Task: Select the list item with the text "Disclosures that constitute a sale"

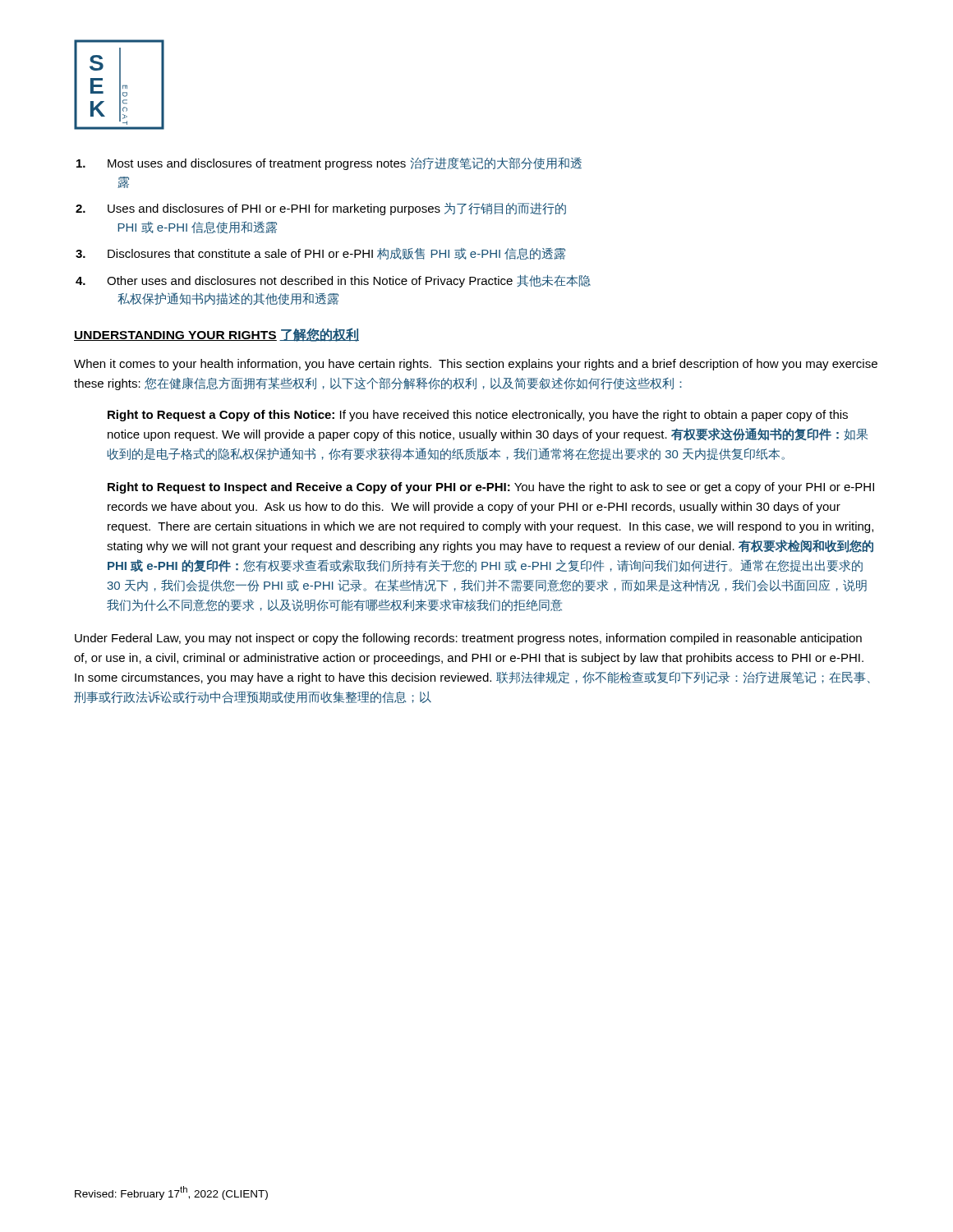Action: (x=489, y=254)
